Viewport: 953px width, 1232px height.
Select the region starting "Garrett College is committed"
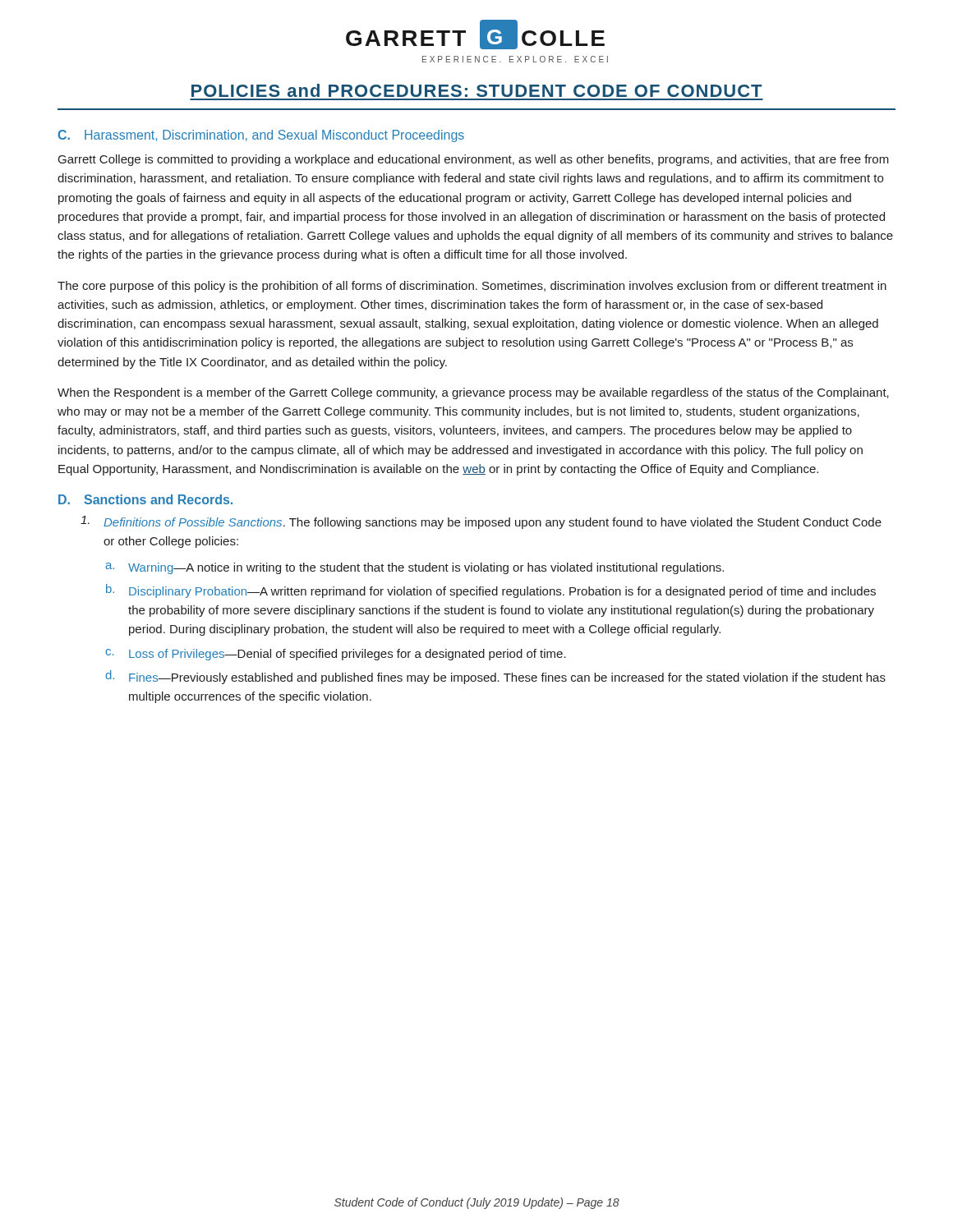pyautogui.click(x=475, y=207)
